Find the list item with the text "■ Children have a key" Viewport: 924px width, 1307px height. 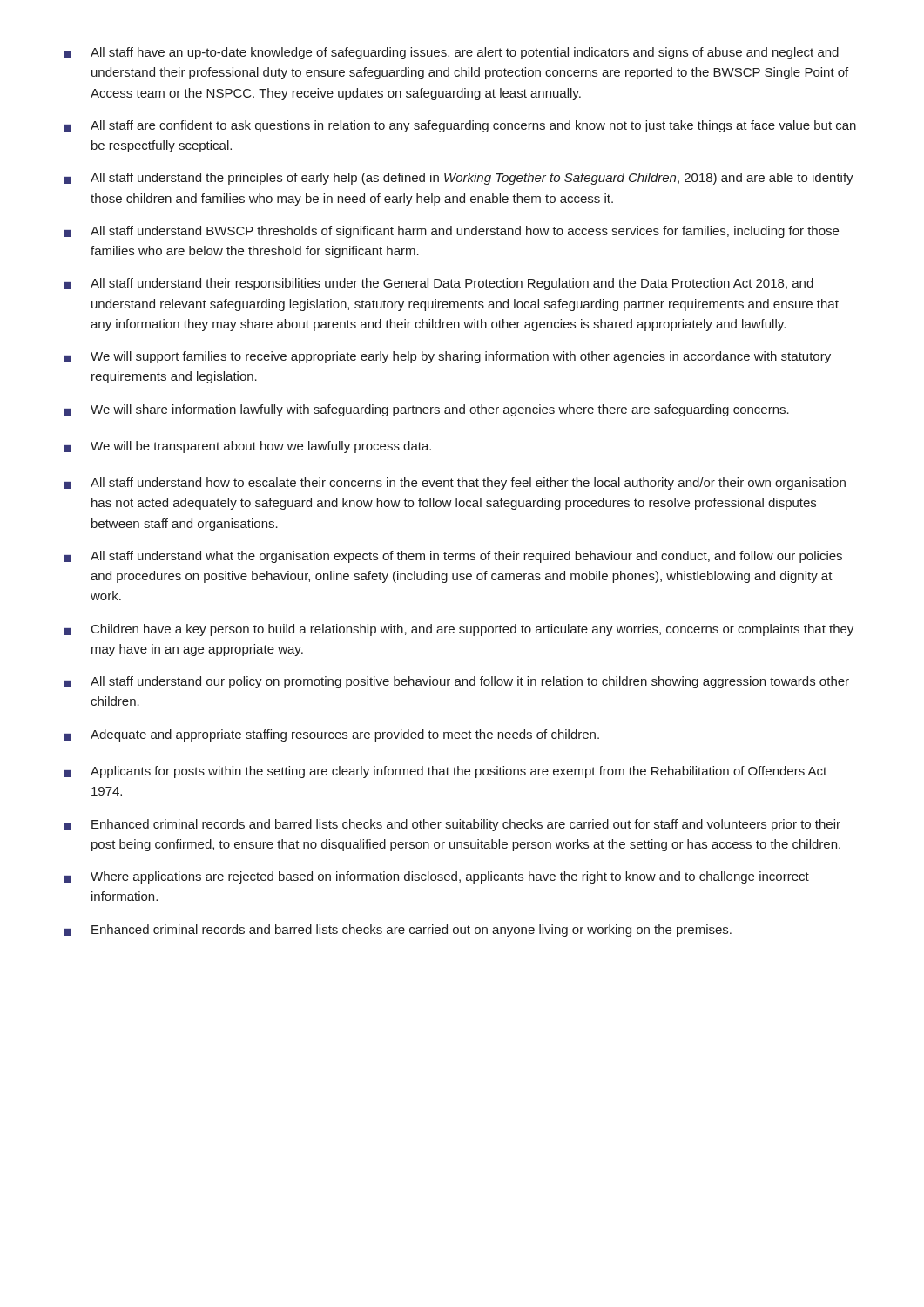pyautogui.click(x=462, y=639)
